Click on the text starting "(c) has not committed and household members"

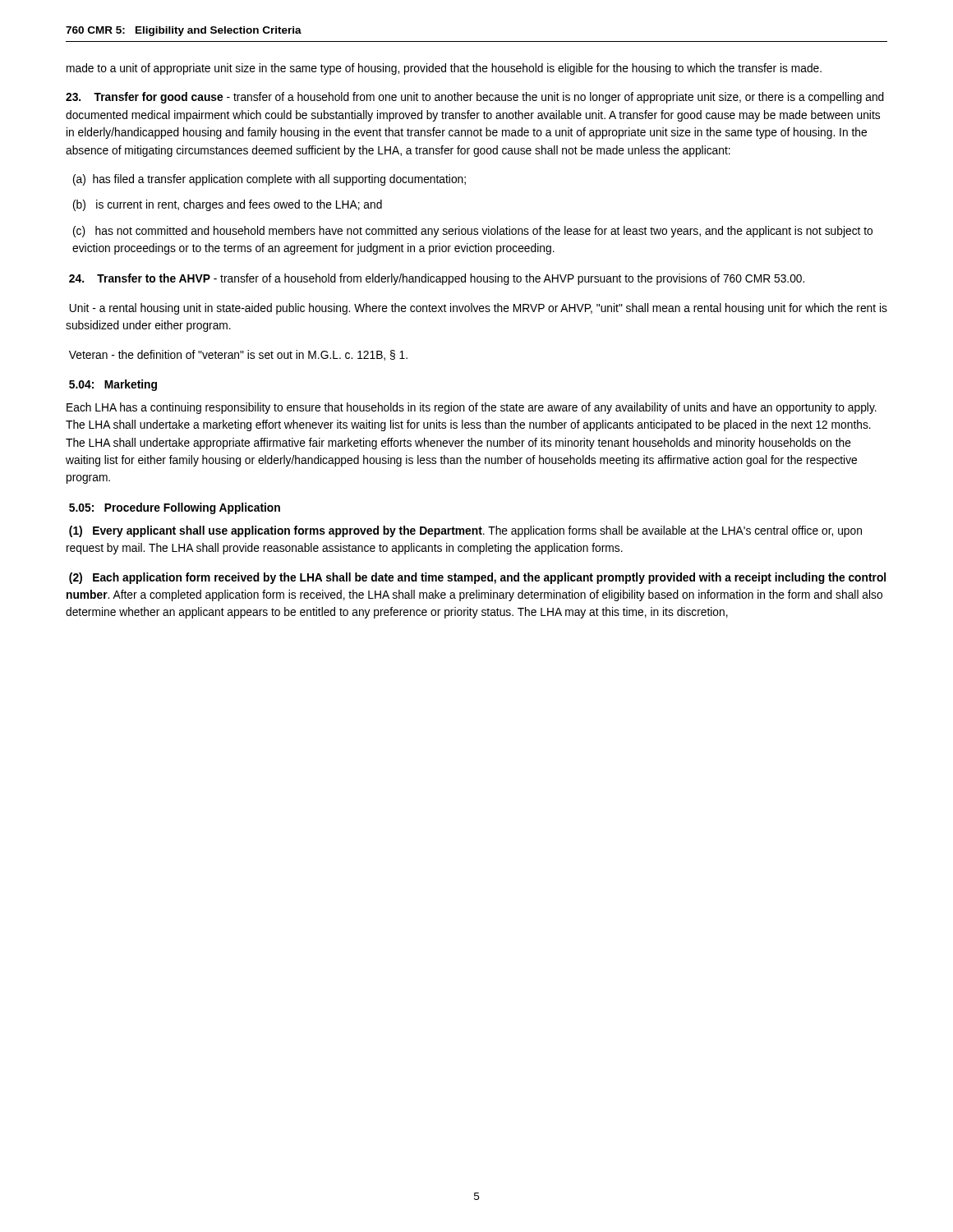[473, 240]
